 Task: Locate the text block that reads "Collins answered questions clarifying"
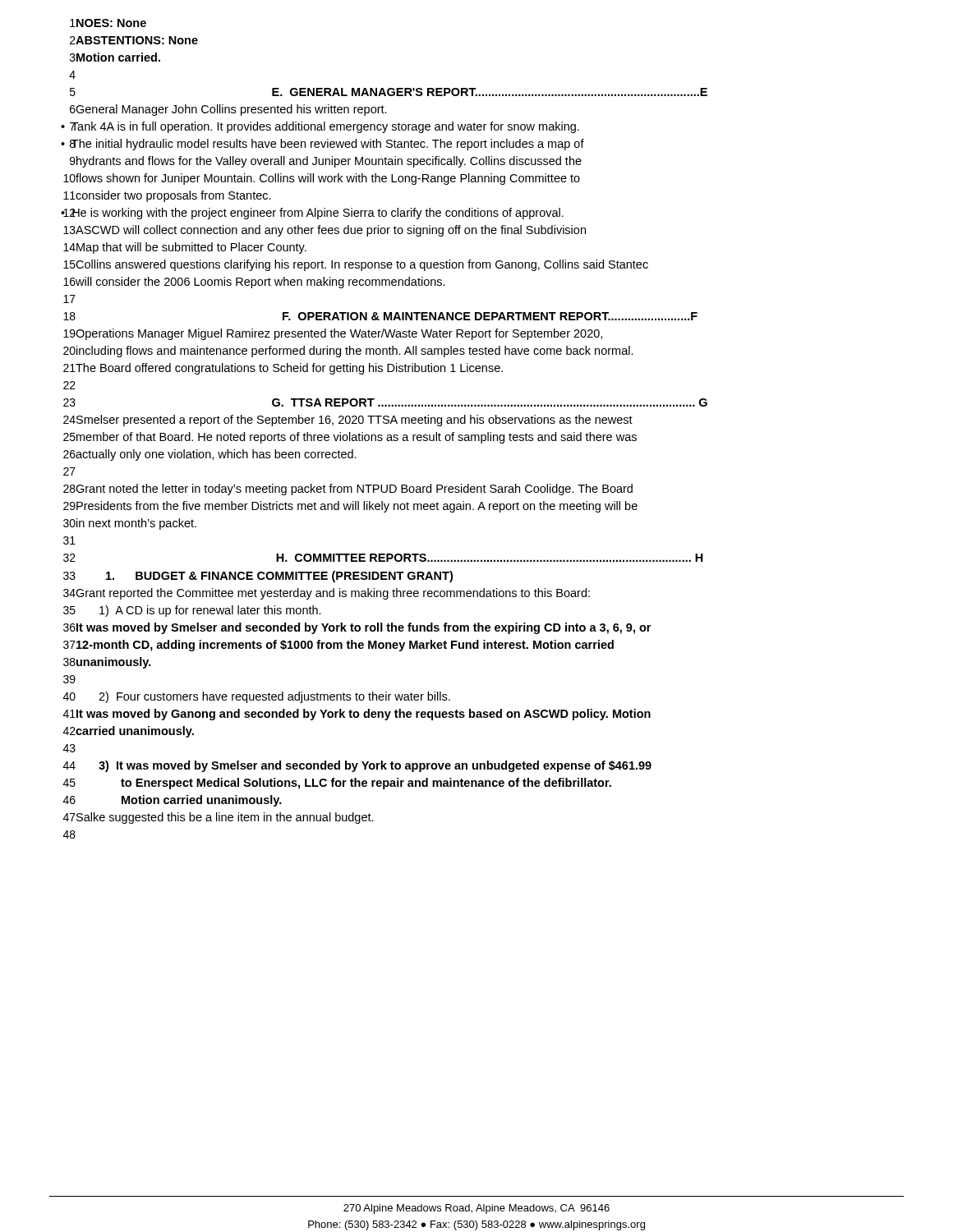point(362,265)
